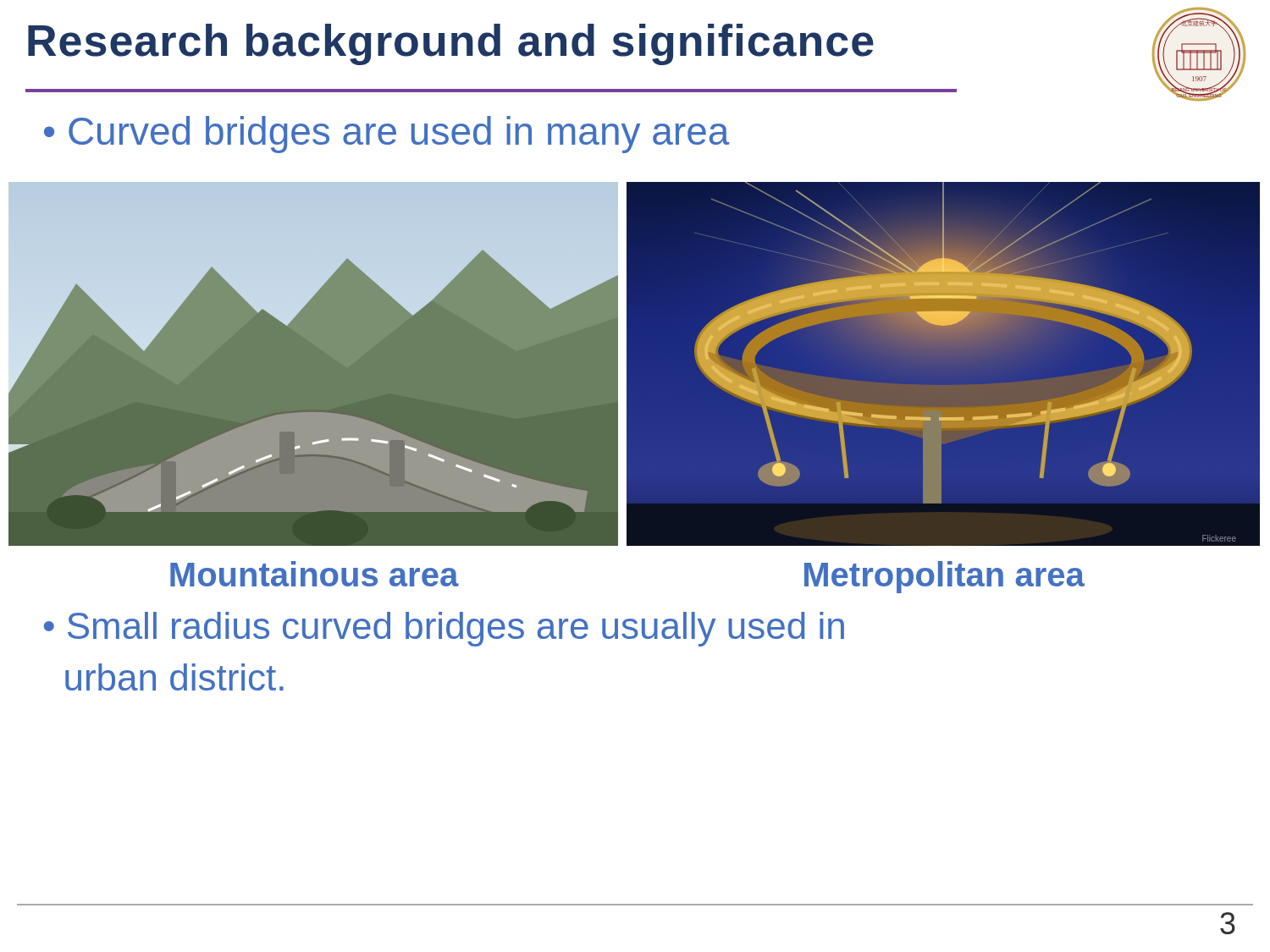1270x952 pixels.
Task: Locate the block starting "Mountainous area"
Action: tap(313, 575)
